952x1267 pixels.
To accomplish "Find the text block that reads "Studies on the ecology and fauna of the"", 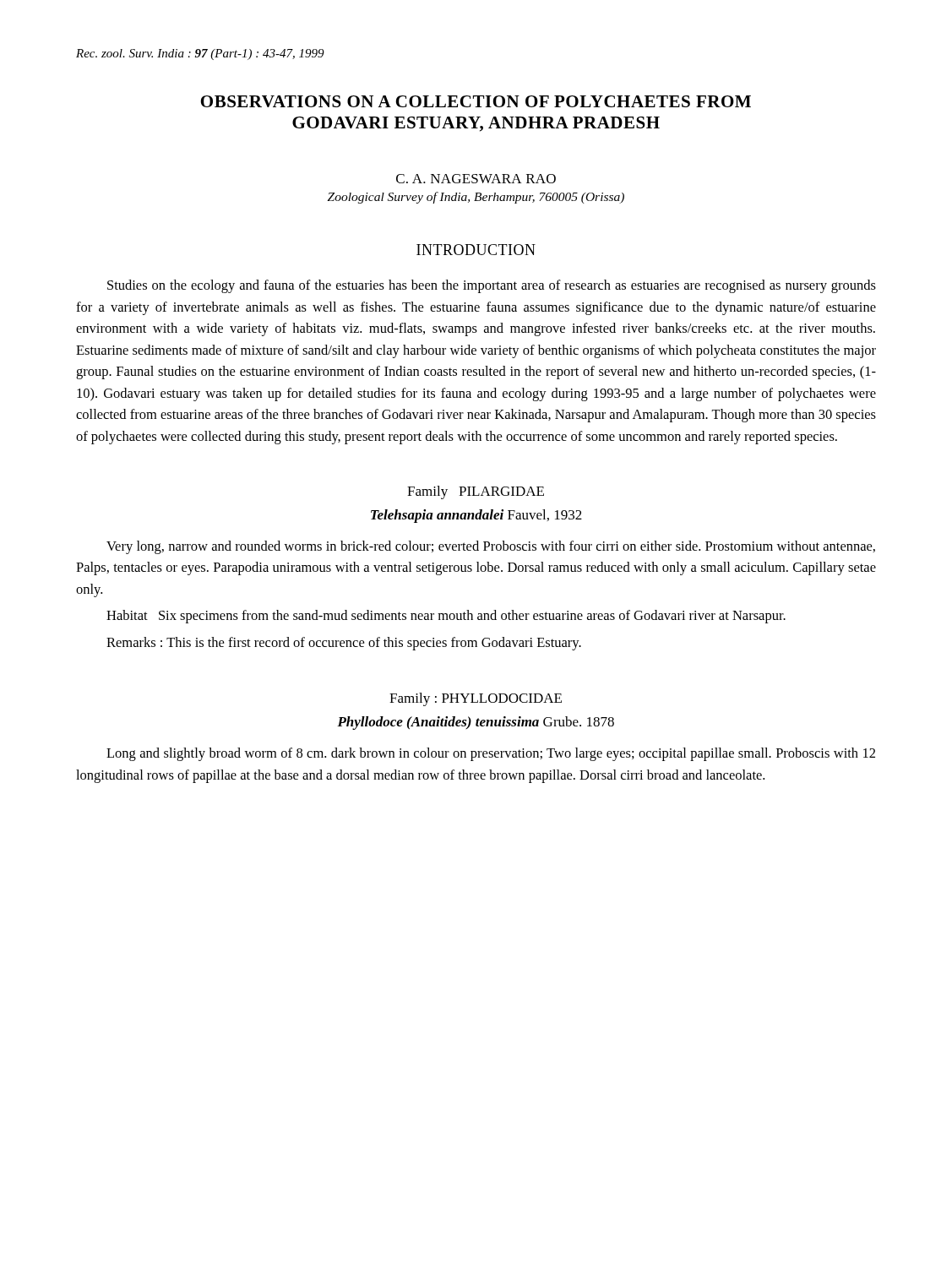I will click(476, 361).
